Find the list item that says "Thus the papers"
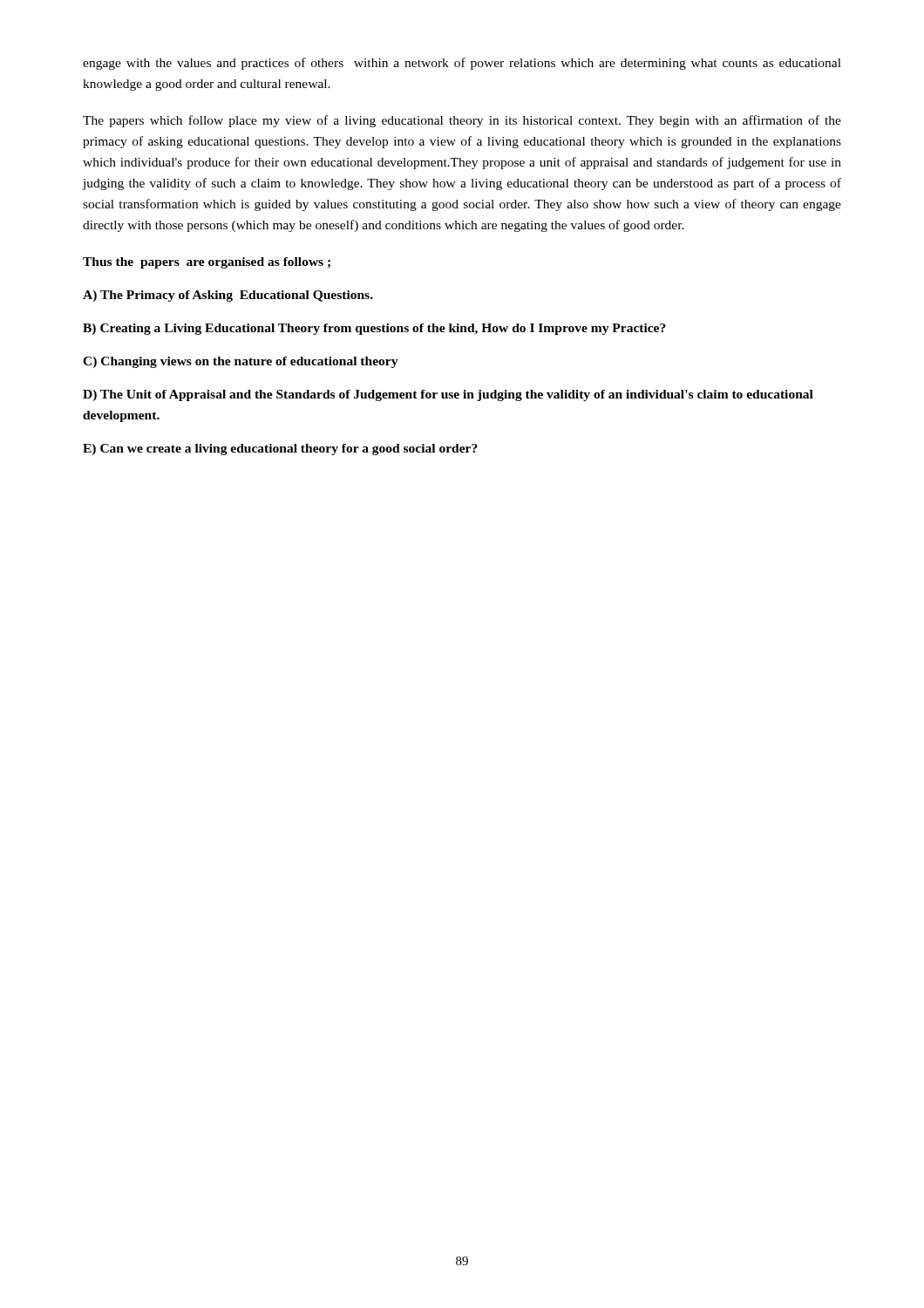The height and width of the screenshot is (1308, 924). tap(207, 261)
